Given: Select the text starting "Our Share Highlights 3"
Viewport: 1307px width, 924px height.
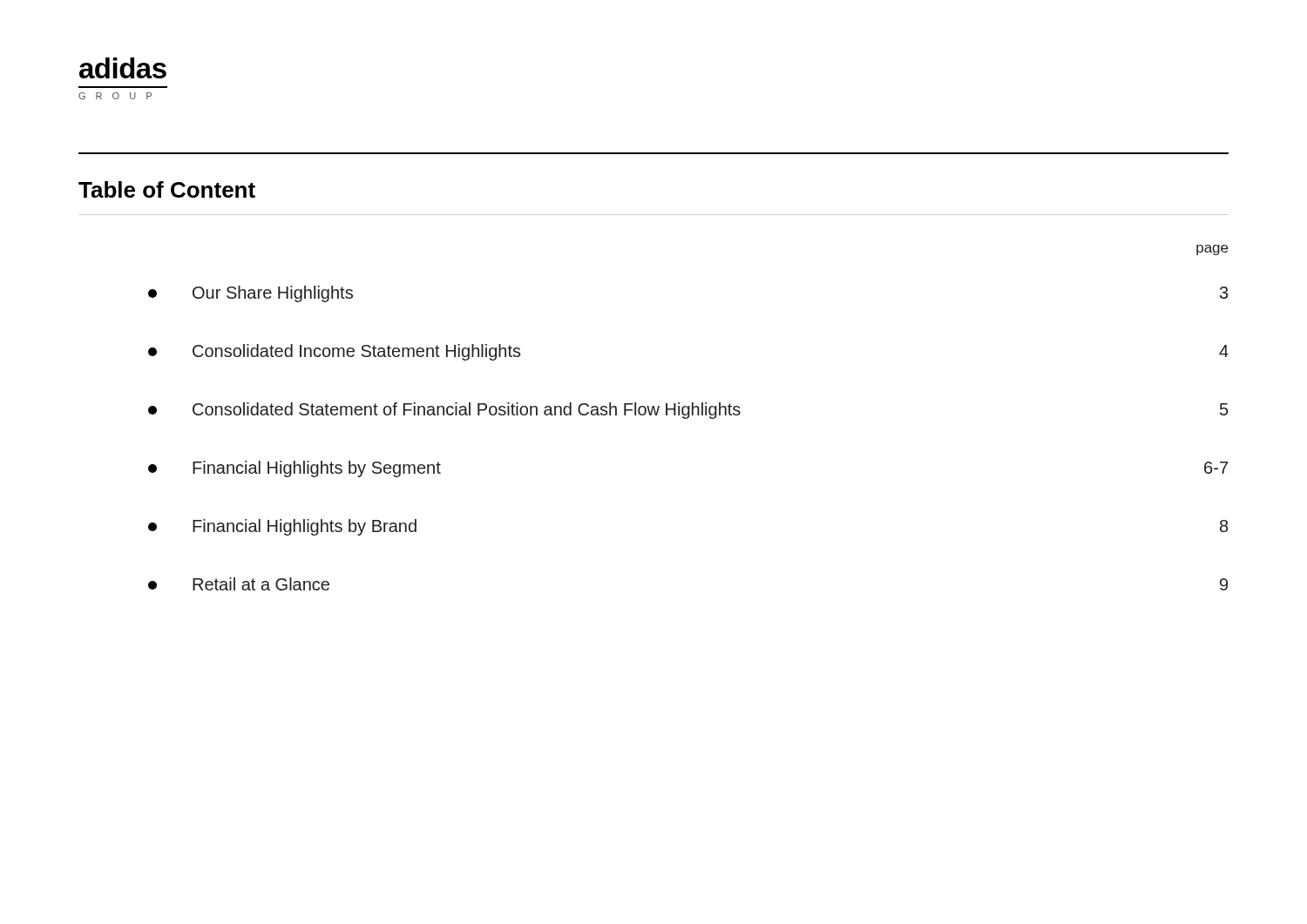Looking at the screenshot, I should (x=267, y=294).
